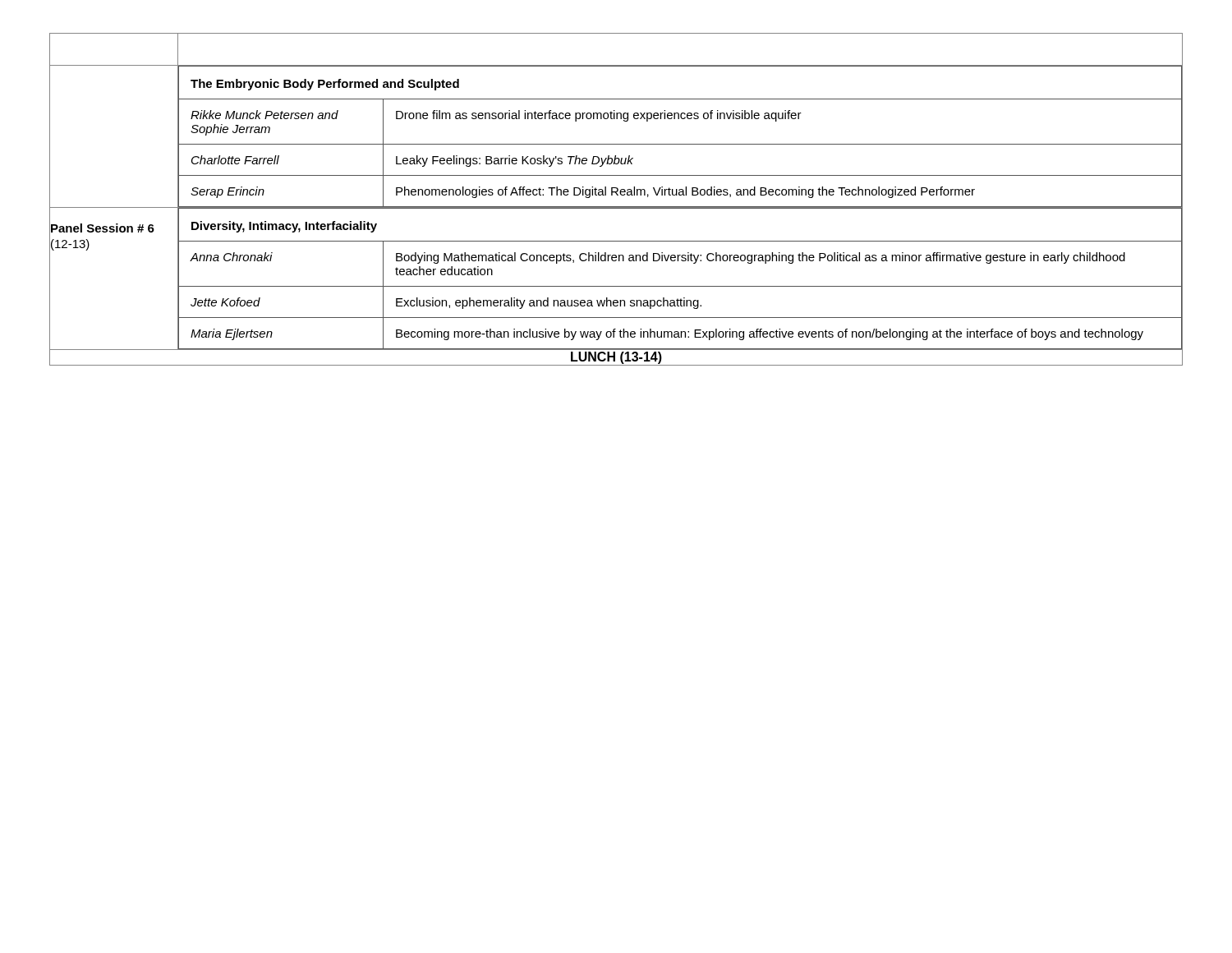Screen dimensions: 953x1232
Task: Find the table that mentions "Rikke Munck Petersen and Sophie"
Action: pyautogui.click(x=616, y=199)
